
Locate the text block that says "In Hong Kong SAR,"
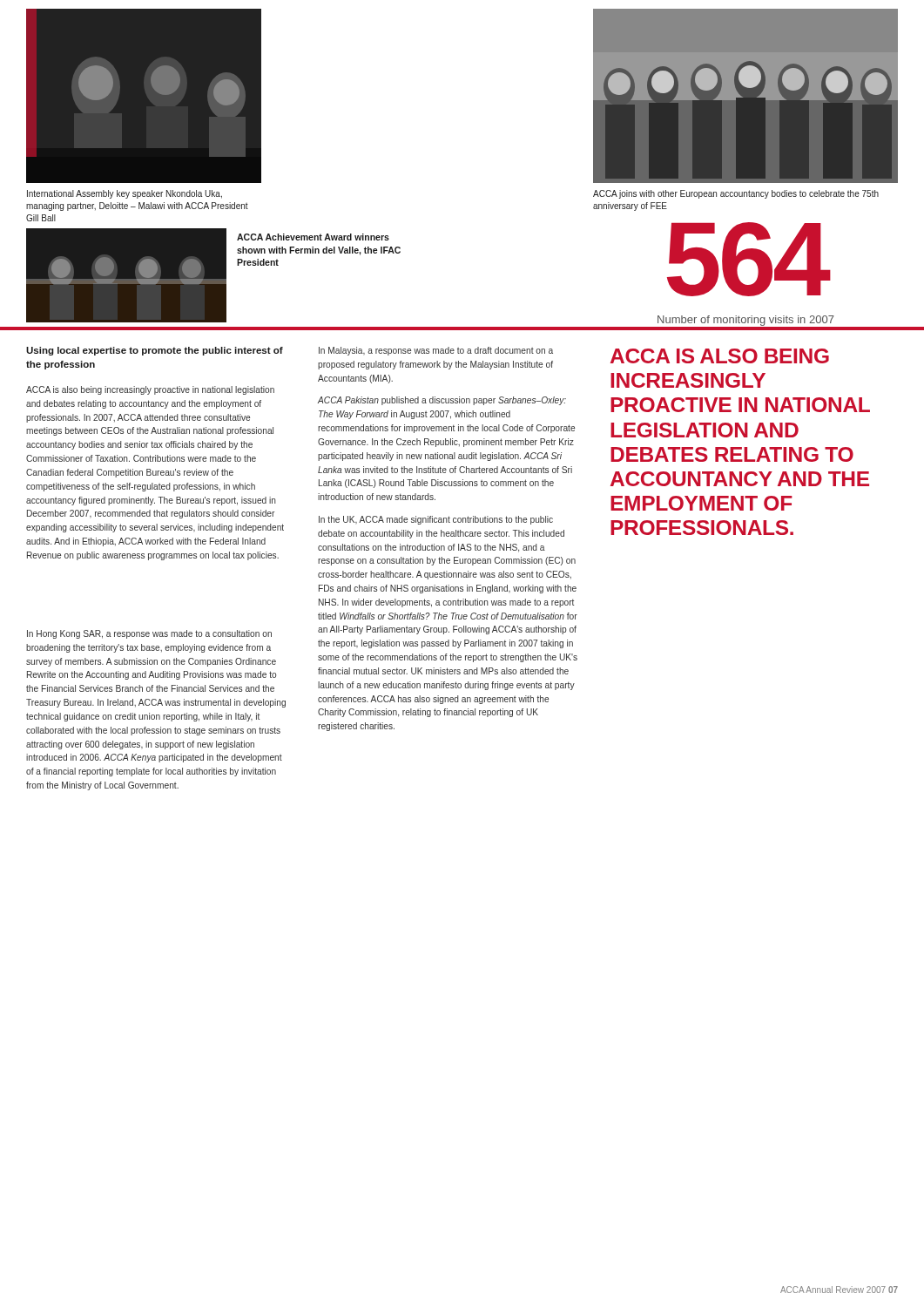pyautogui.click(x=157, y=710)
